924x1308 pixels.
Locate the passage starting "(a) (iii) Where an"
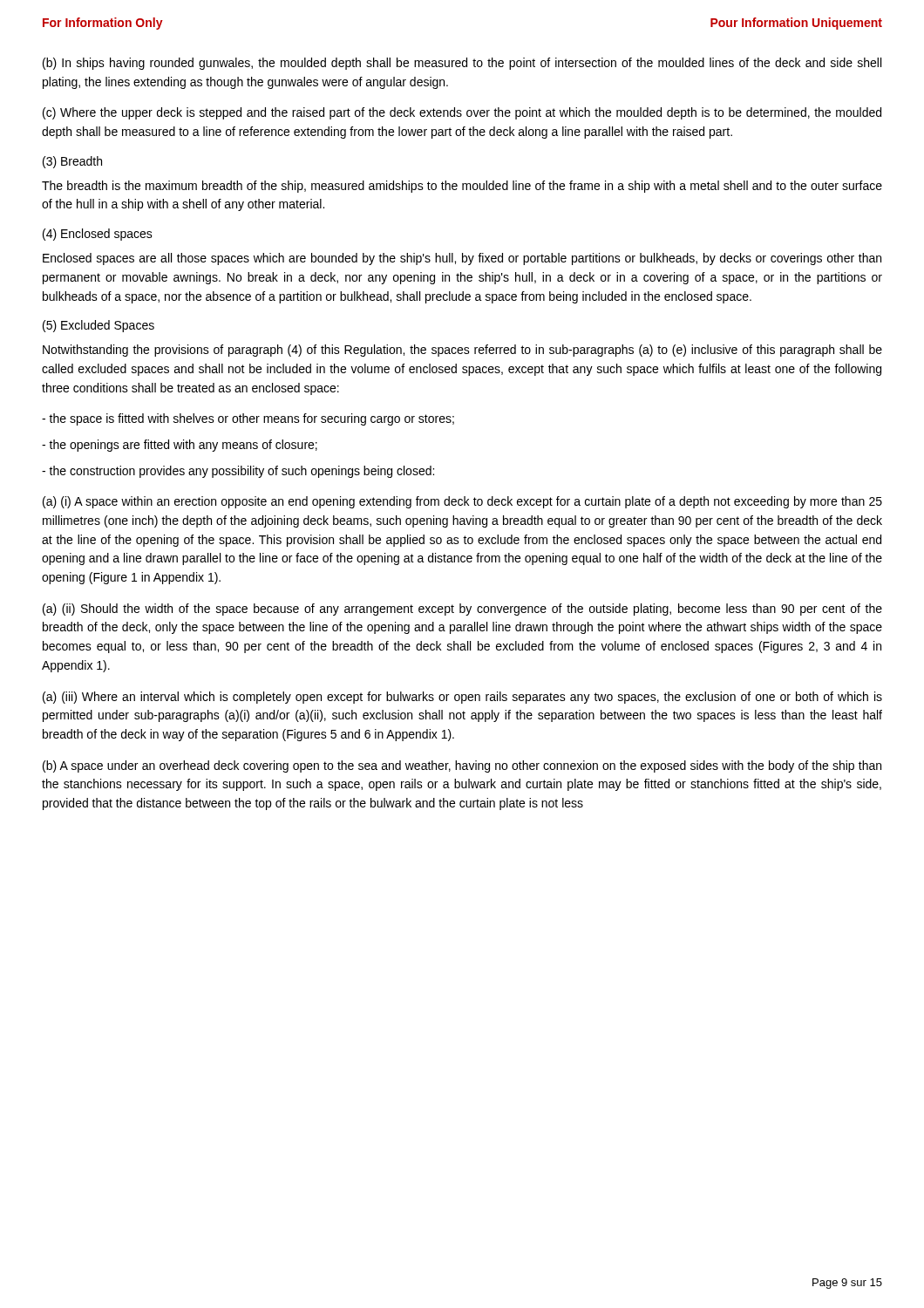click(x=462, y=715)
